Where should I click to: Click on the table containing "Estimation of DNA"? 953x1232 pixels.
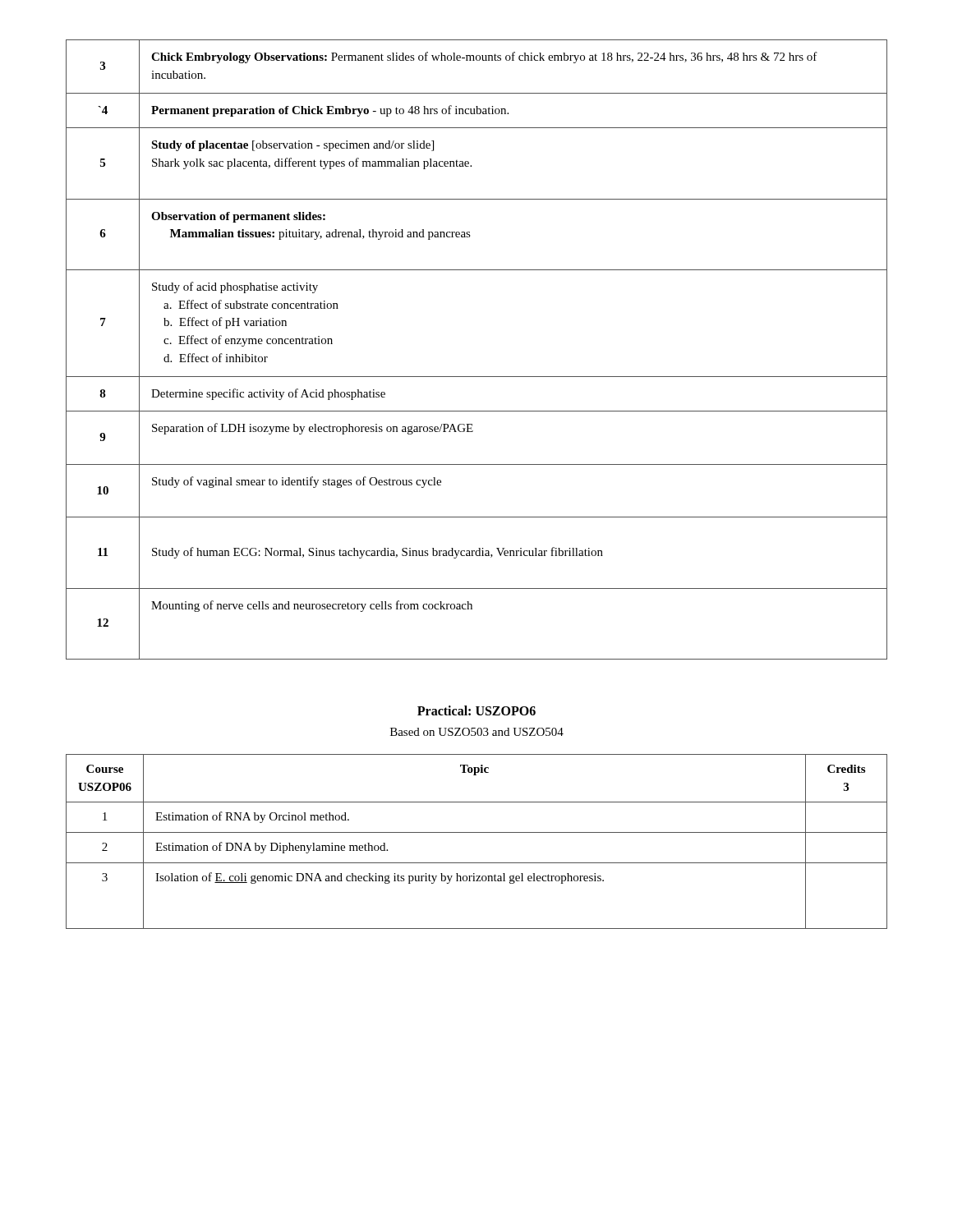[x=476, y=841]
